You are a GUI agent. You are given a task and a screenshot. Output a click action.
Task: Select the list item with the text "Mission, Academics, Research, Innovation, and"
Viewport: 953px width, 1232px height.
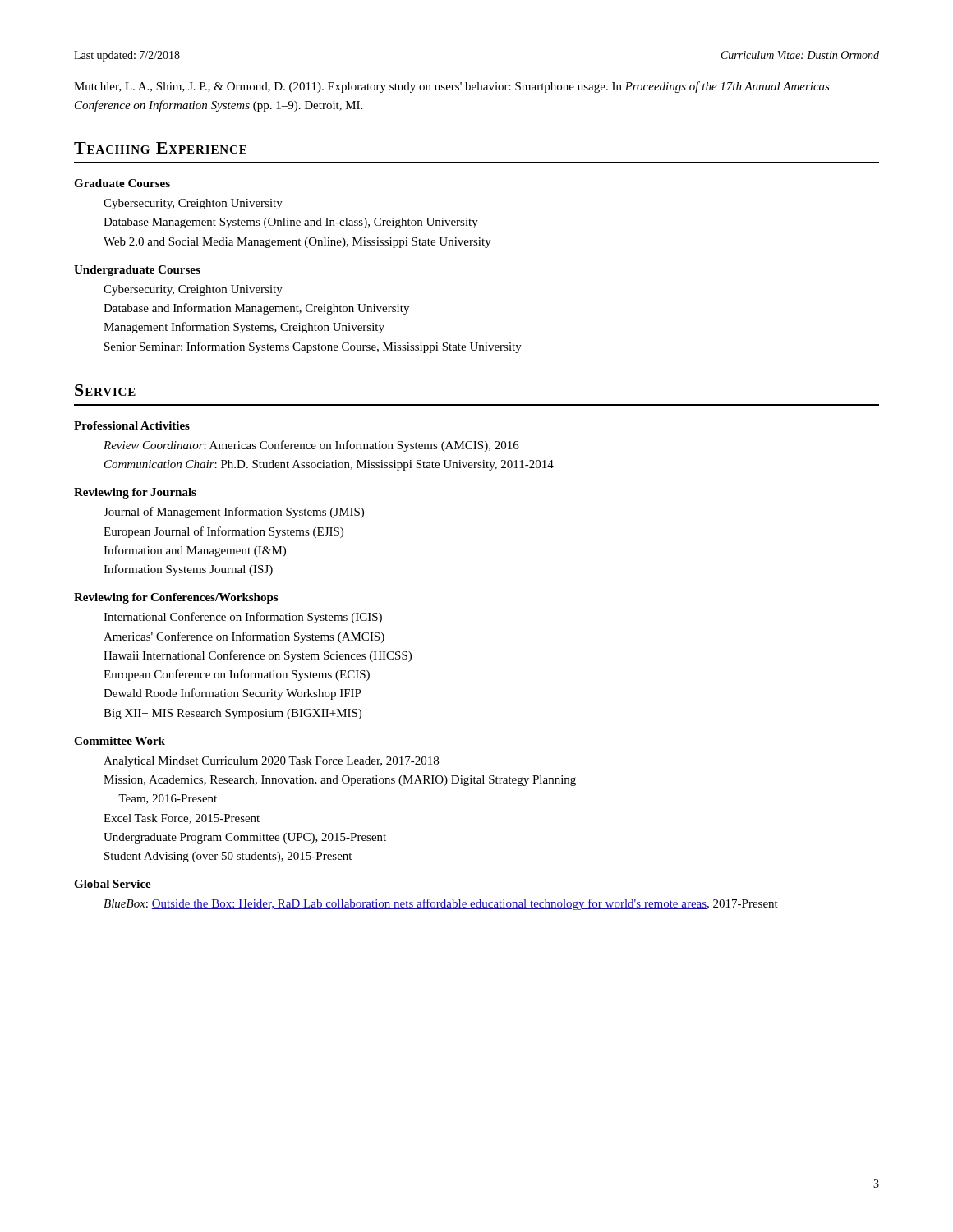pyautogui.click(x=340, y=789)
